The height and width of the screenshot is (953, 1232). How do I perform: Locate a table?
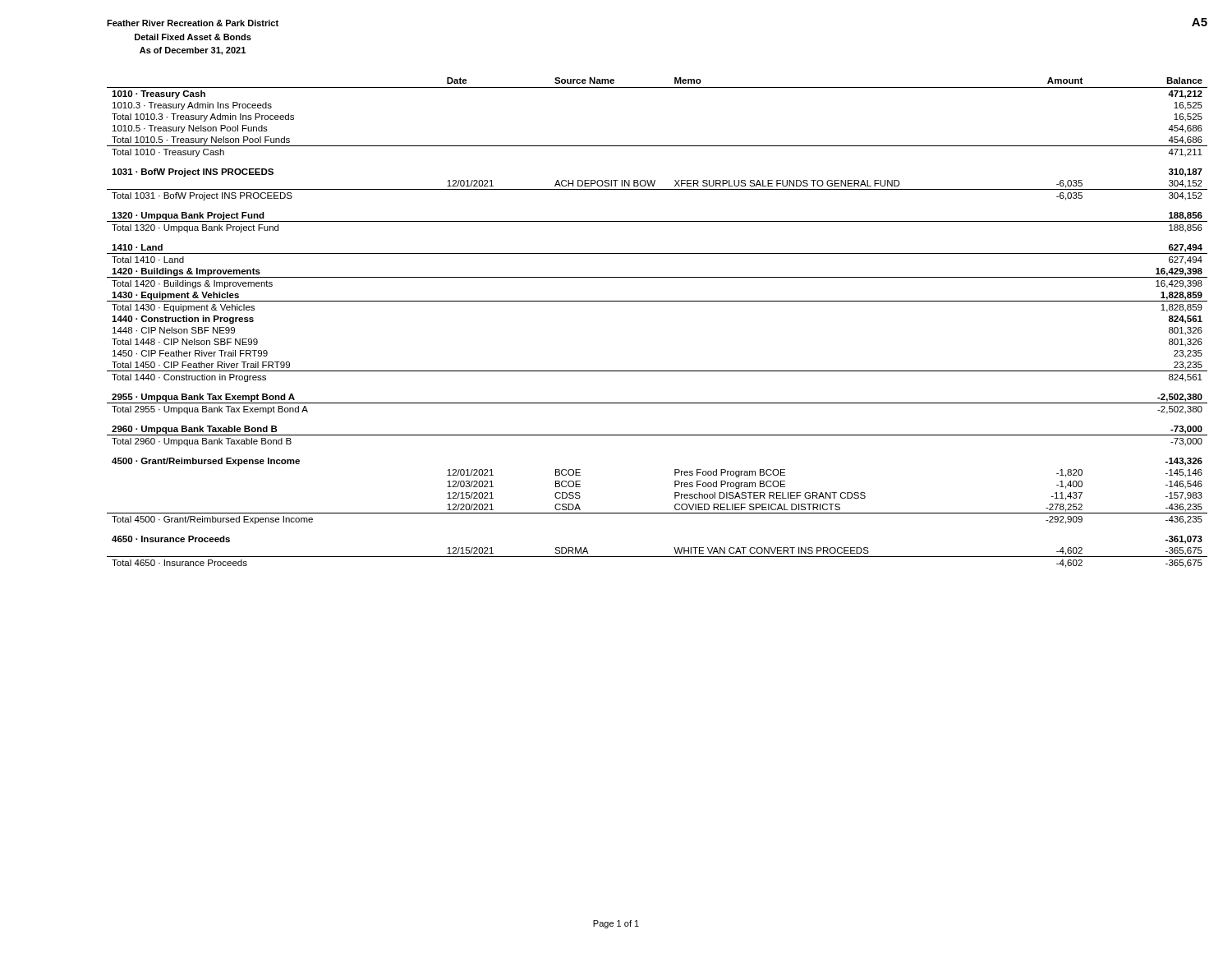tap(657, 321)
